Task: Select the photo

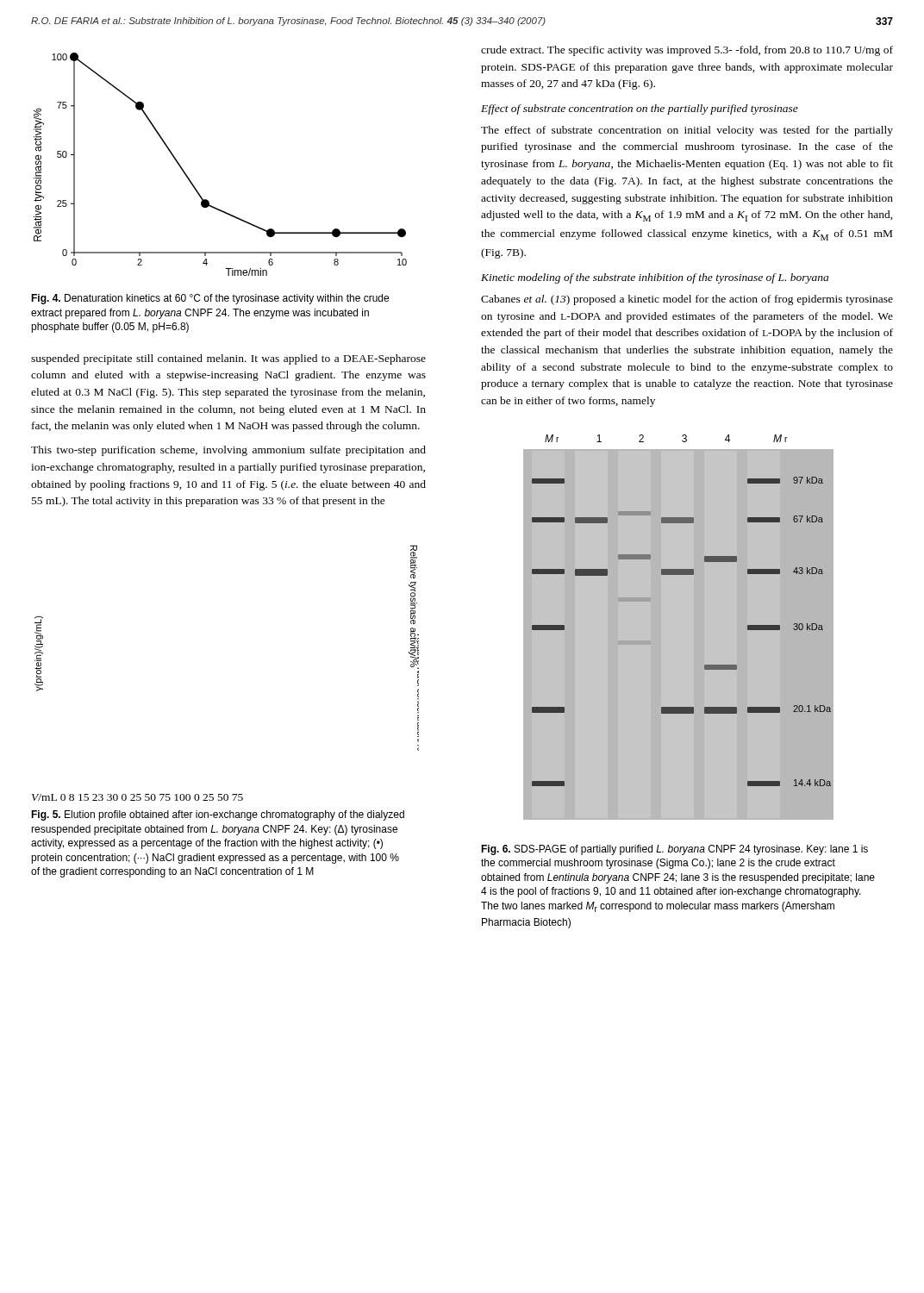Action: coord(687,632)
